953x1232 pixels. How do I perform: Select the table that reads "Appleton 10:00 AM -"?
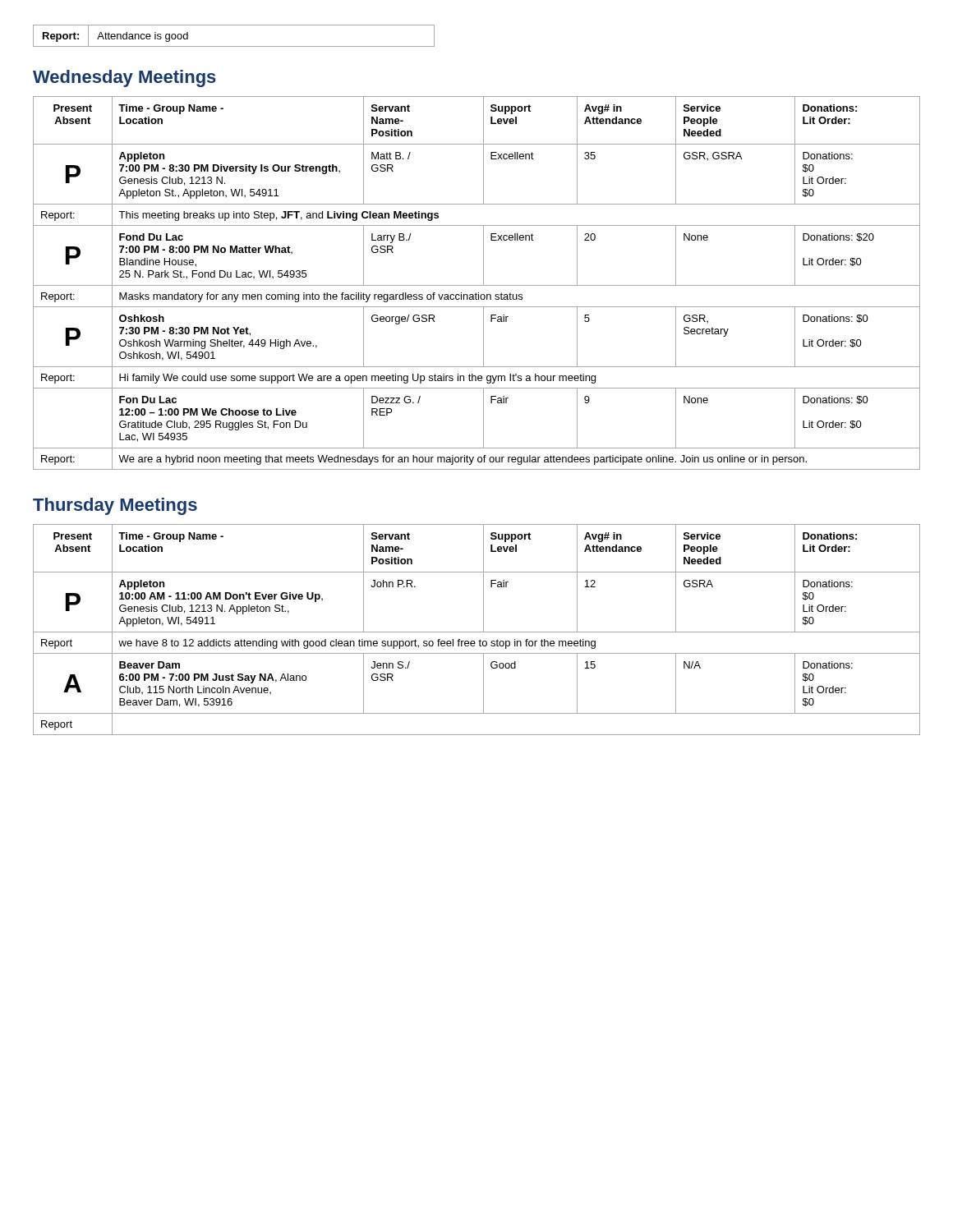tap(476, 630)
